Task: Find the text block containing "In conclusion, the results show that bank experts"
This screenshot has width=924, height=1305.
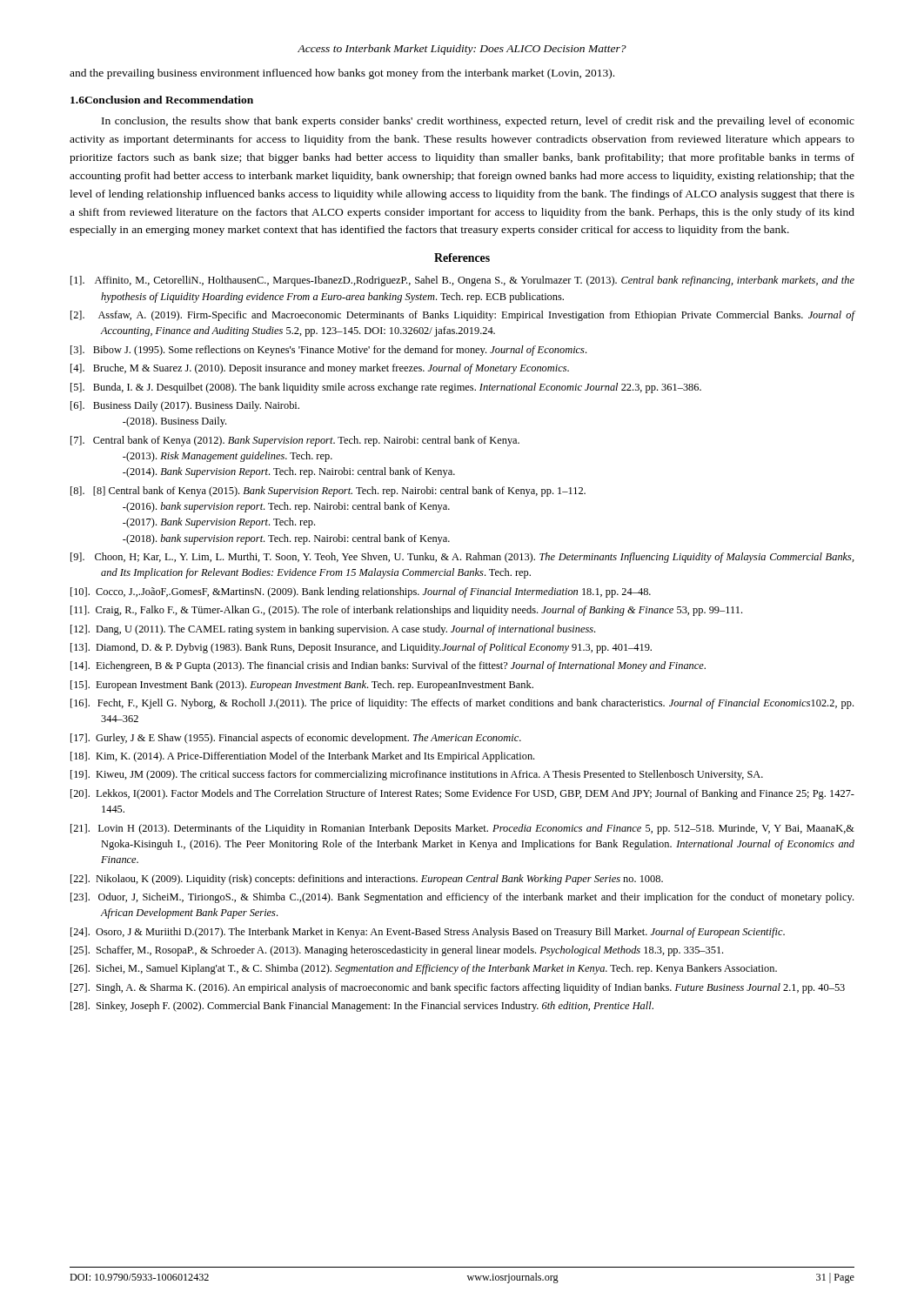Action: 462,175
